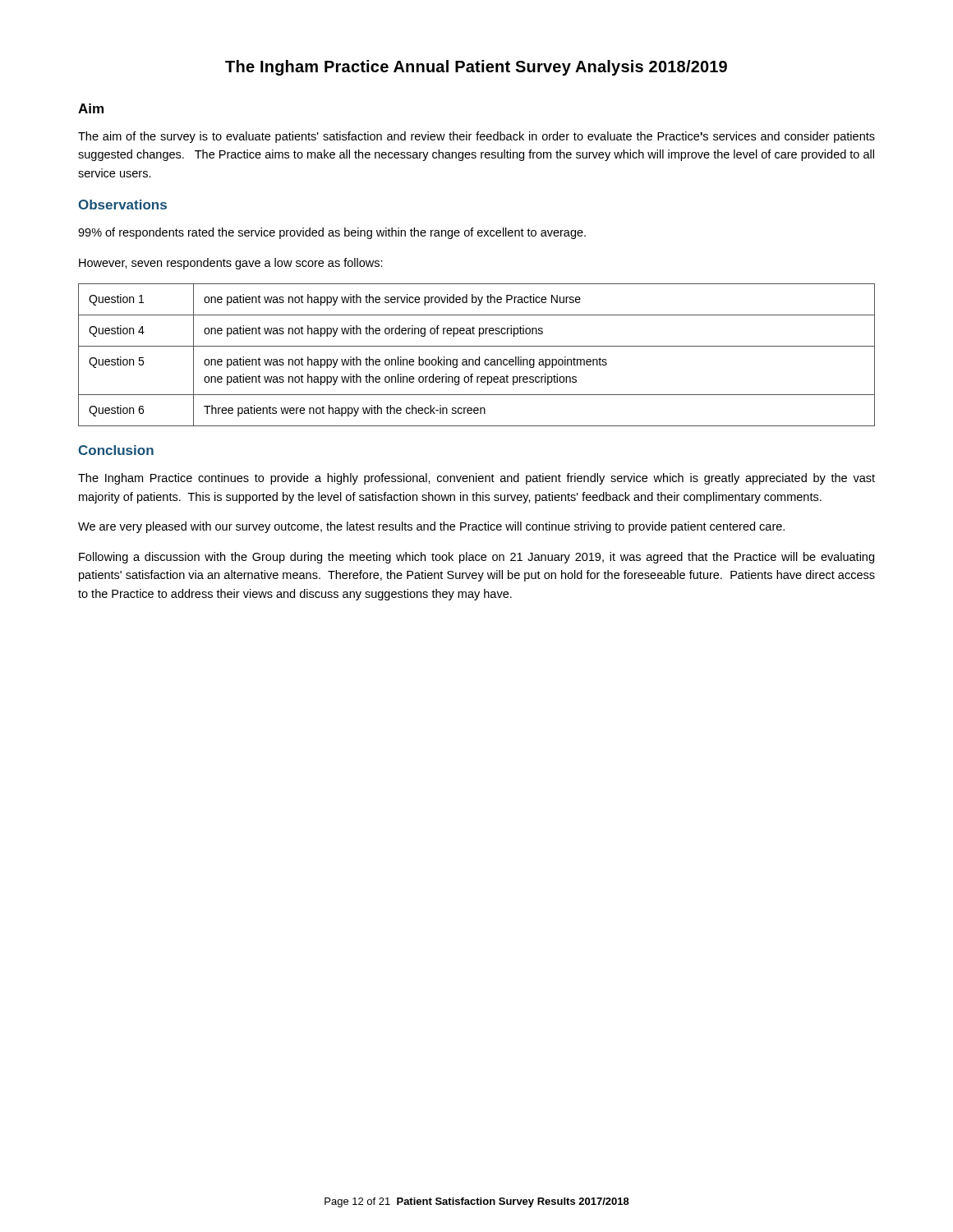Locate the text block containing "However, seven respondents gave"
This screenshot has width=953, height=1232.
coord(231,263)
